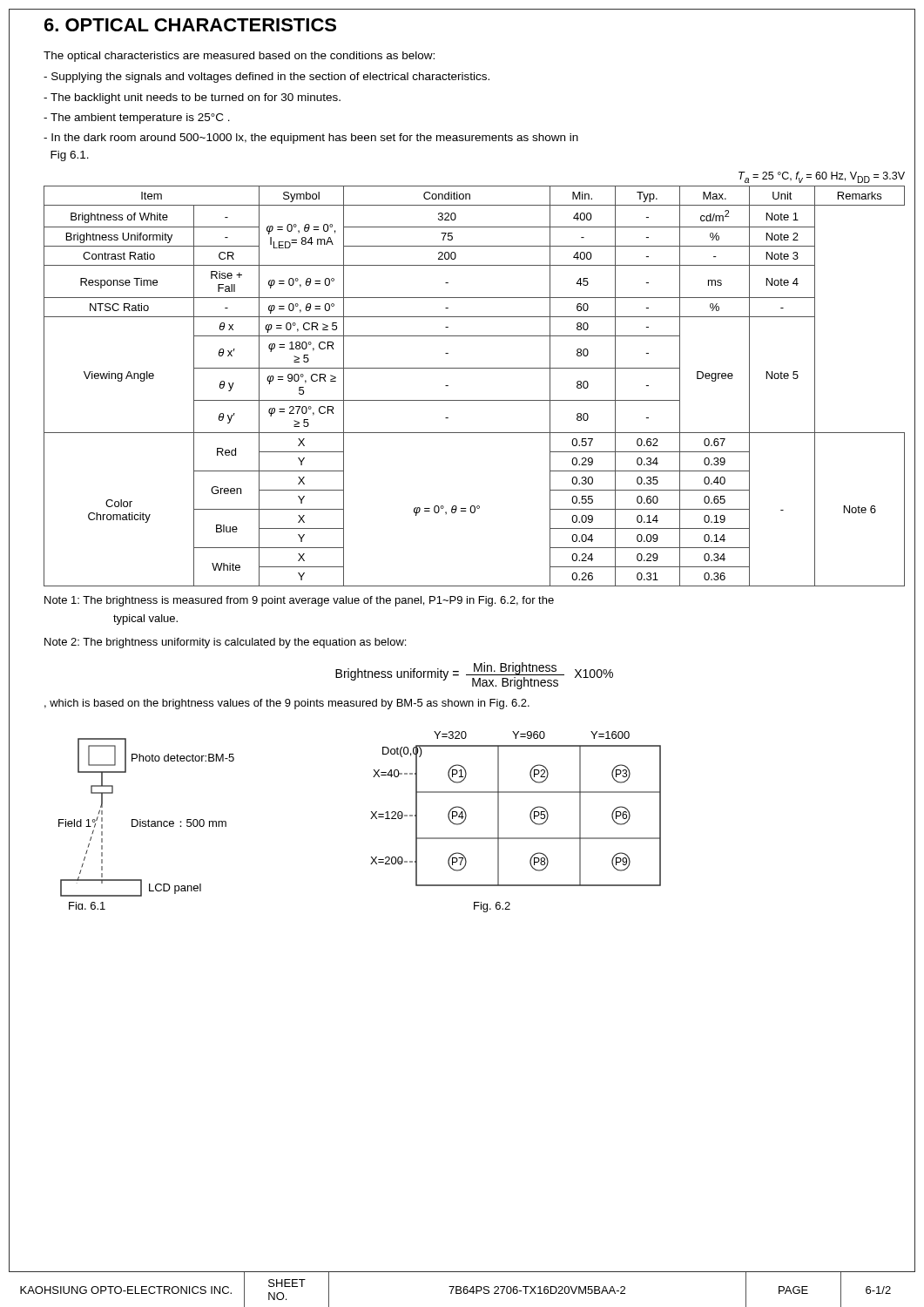Viewport: 924px width, 1307px height.
Task: Point to the block starting "The backlight unit needs to"
Action: coord(192,97)
